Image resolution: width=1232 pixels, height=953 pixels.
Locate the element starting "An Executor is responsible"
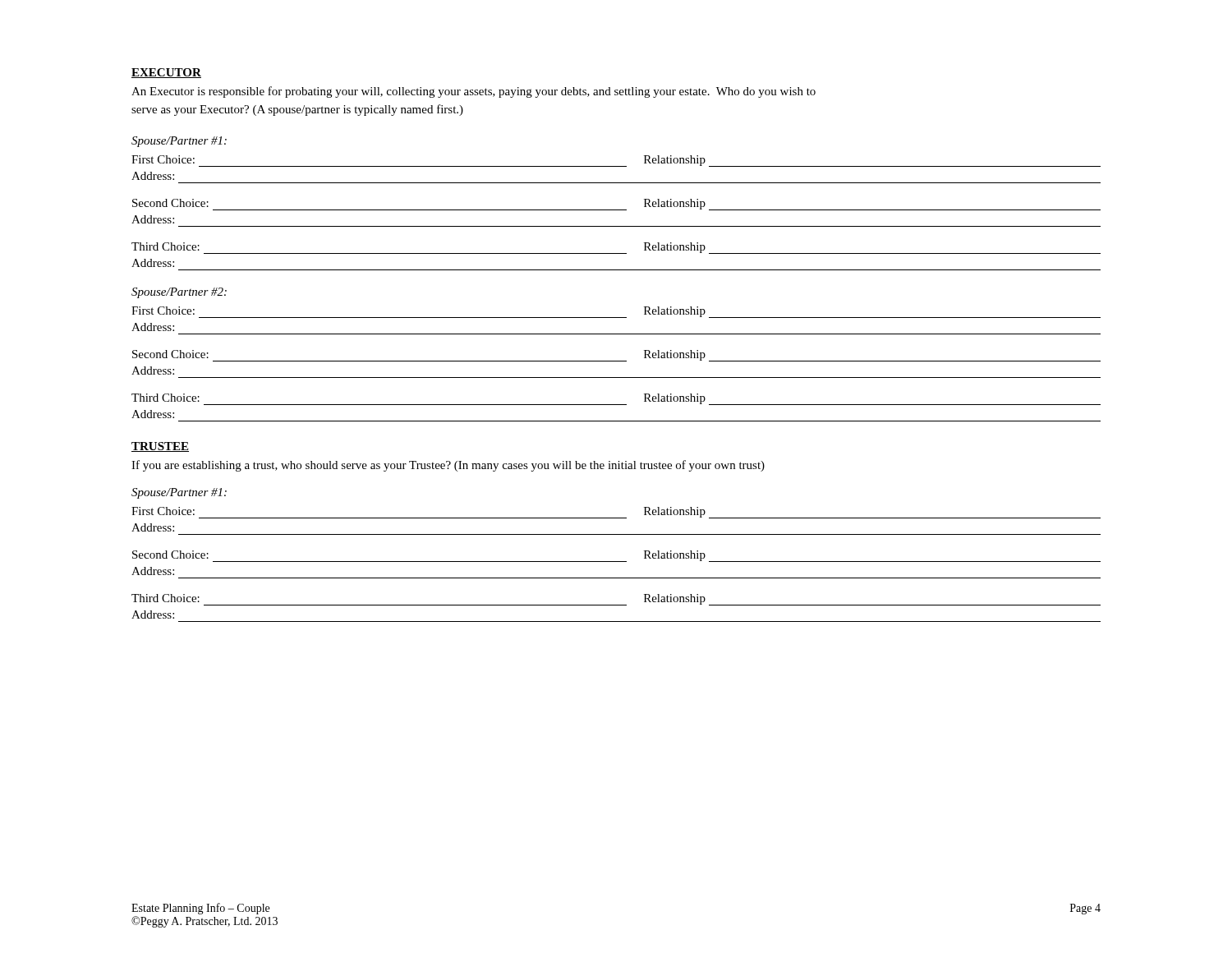[474, 100]
